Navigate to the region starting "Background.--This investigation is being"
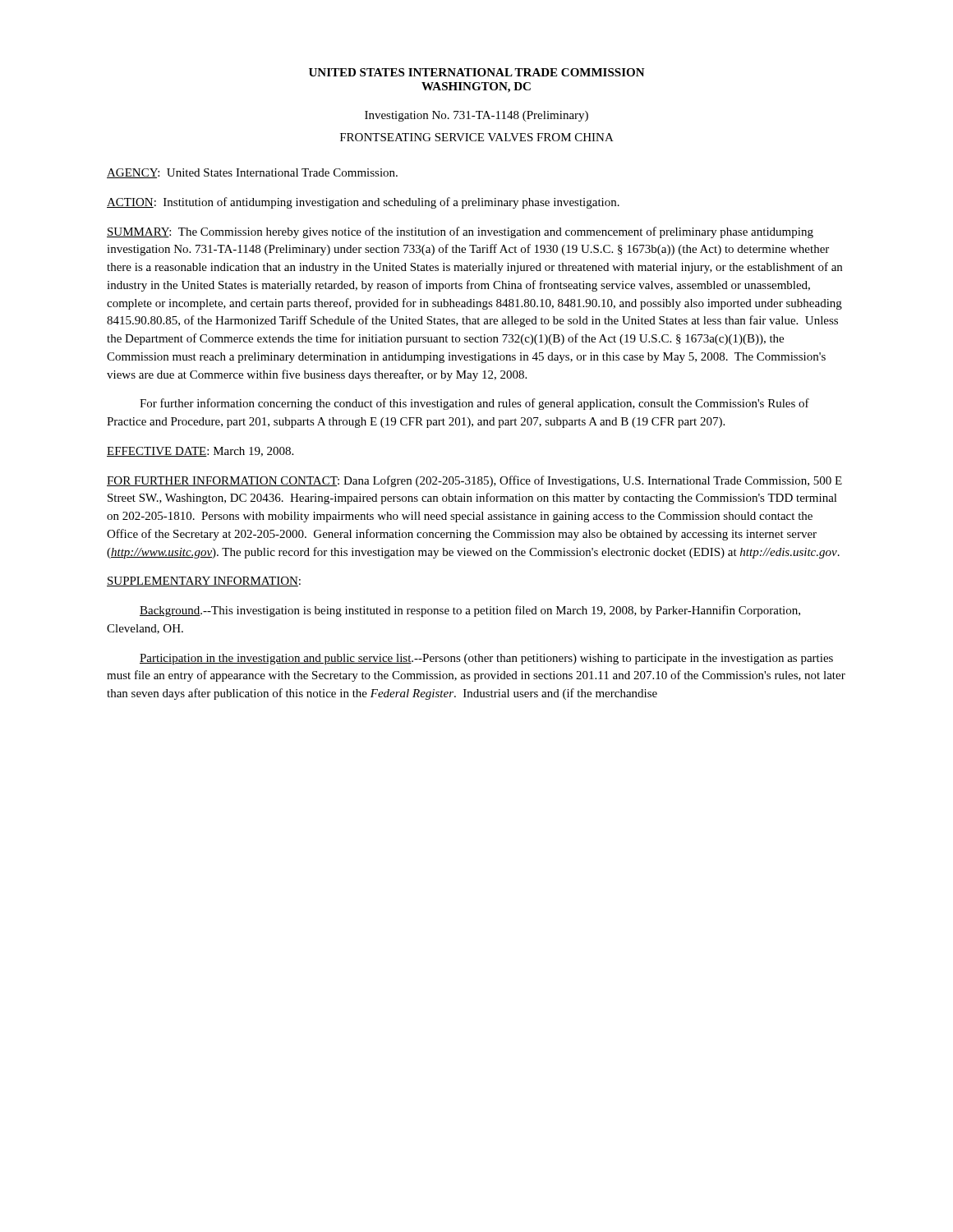Viewport: 953px width, 1232px height. point(454,619)
